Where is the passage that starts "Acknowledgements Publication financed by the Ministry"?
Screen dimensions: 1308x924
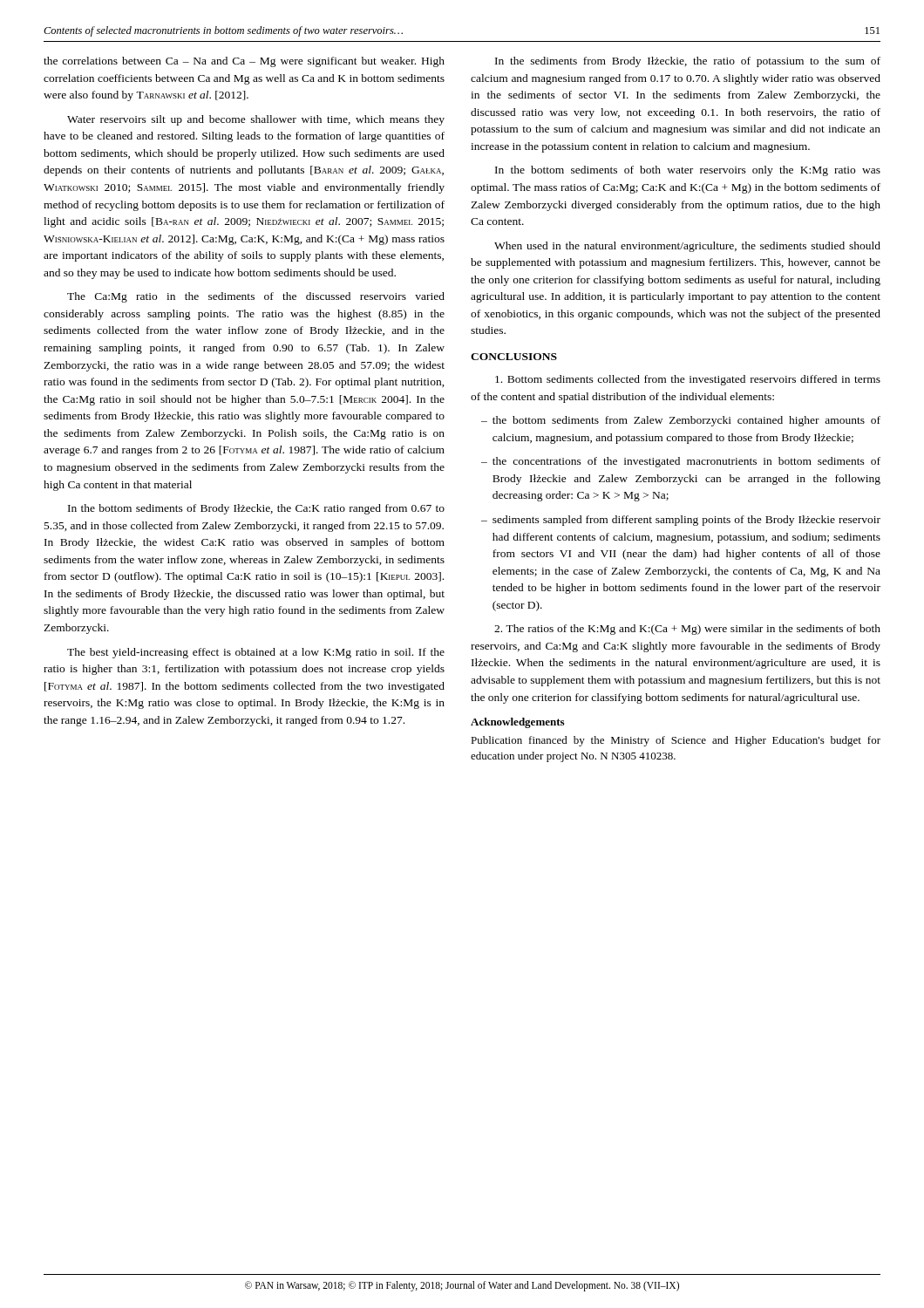click(676, 739)
